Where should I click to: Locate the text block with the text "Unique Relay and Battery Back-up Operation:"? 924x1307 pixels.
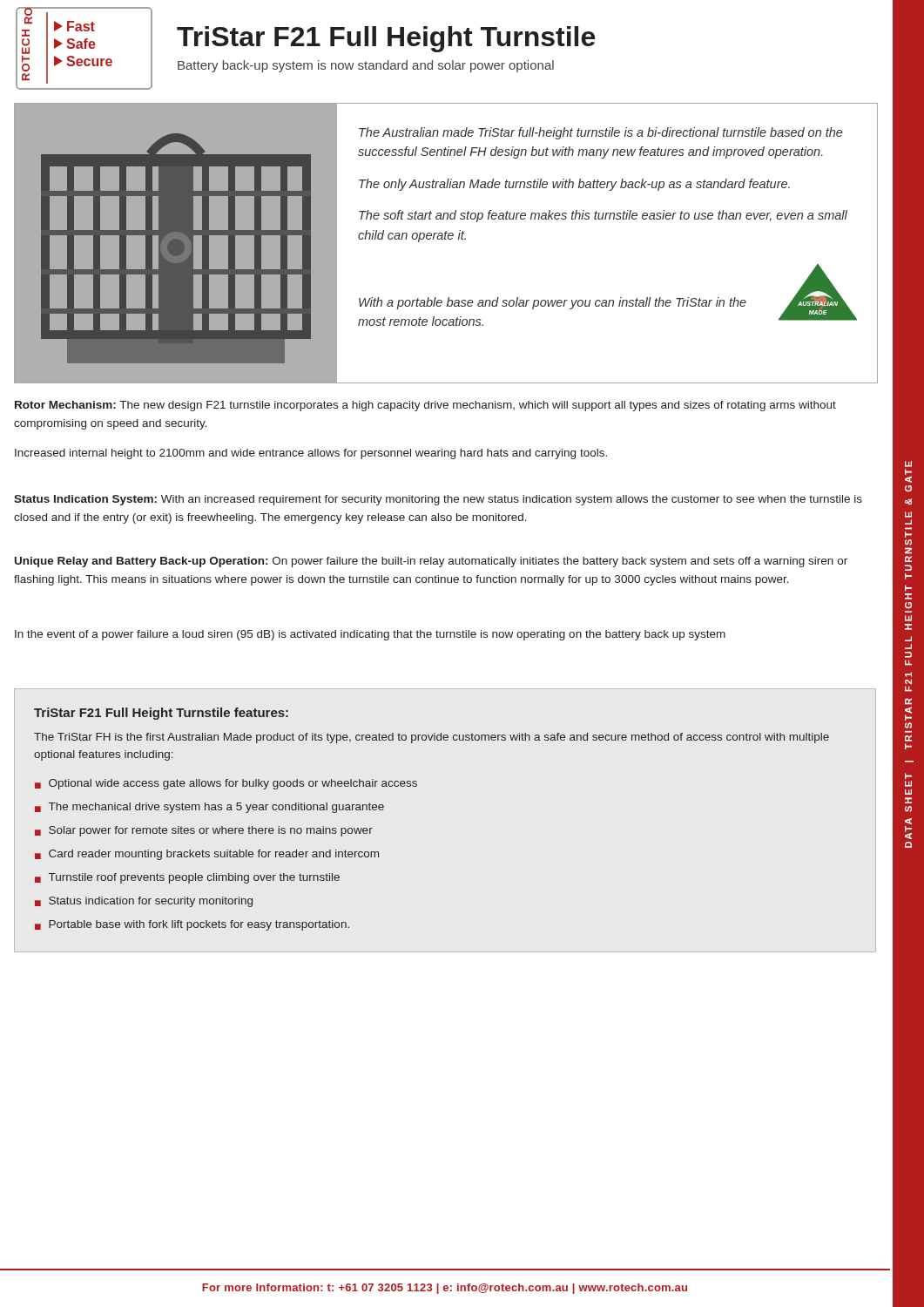point(445,571)
